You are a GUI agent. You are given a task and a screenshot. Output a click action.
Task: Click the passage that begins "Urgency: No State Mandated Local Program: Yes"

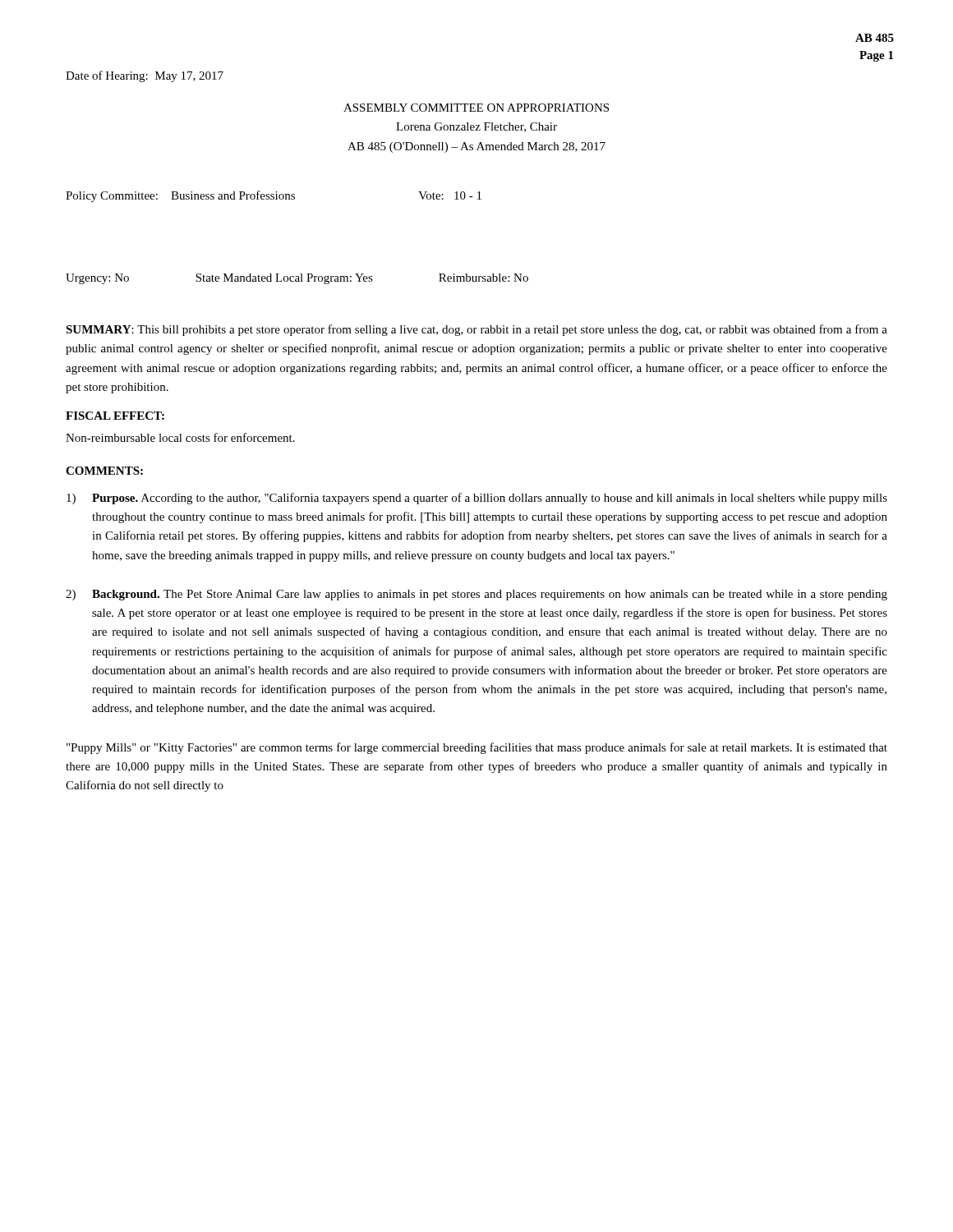(297, 278)
